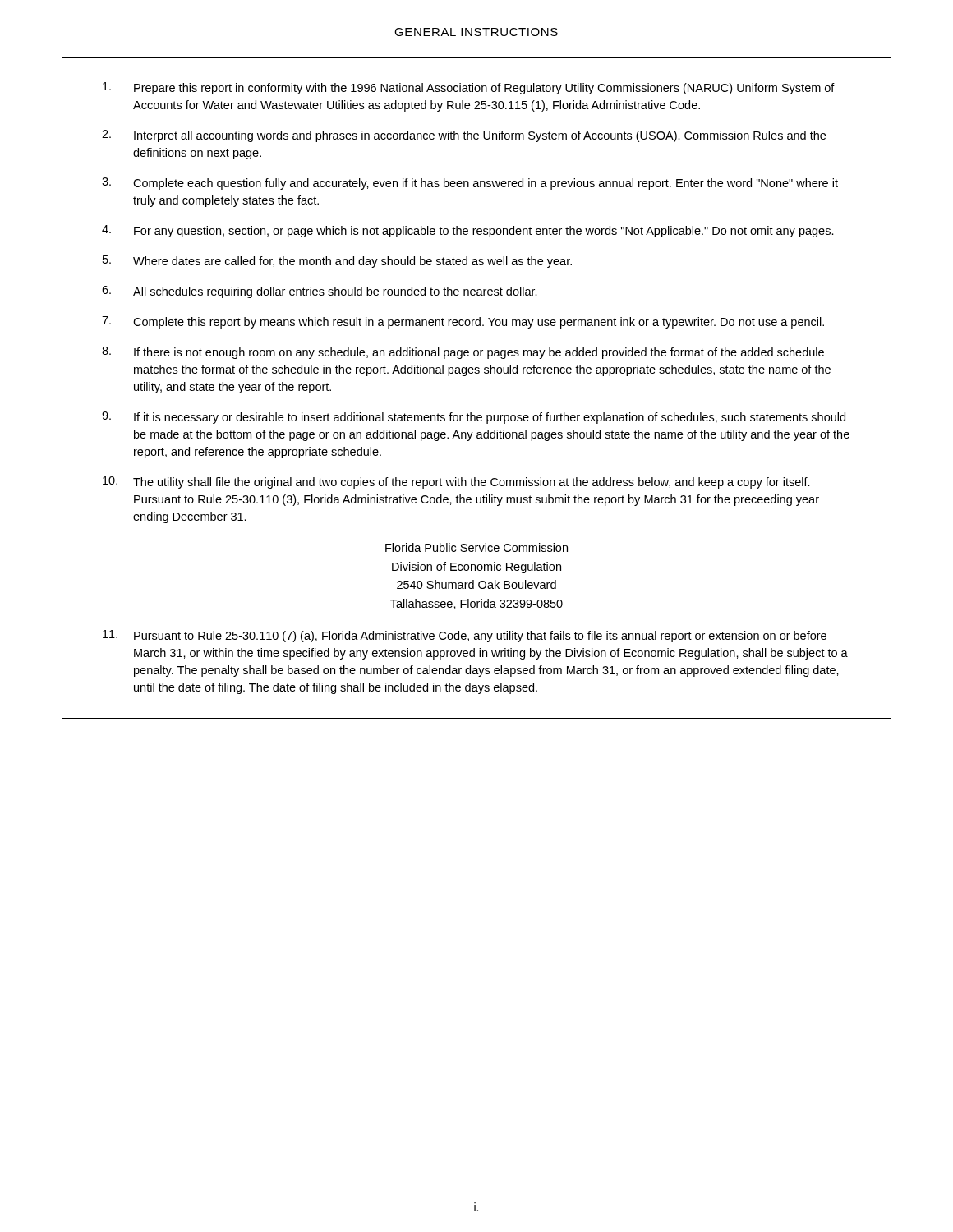Select the passage starting "7. Complete this report by means which result"

pyautogui.click(x=463, y=323)
